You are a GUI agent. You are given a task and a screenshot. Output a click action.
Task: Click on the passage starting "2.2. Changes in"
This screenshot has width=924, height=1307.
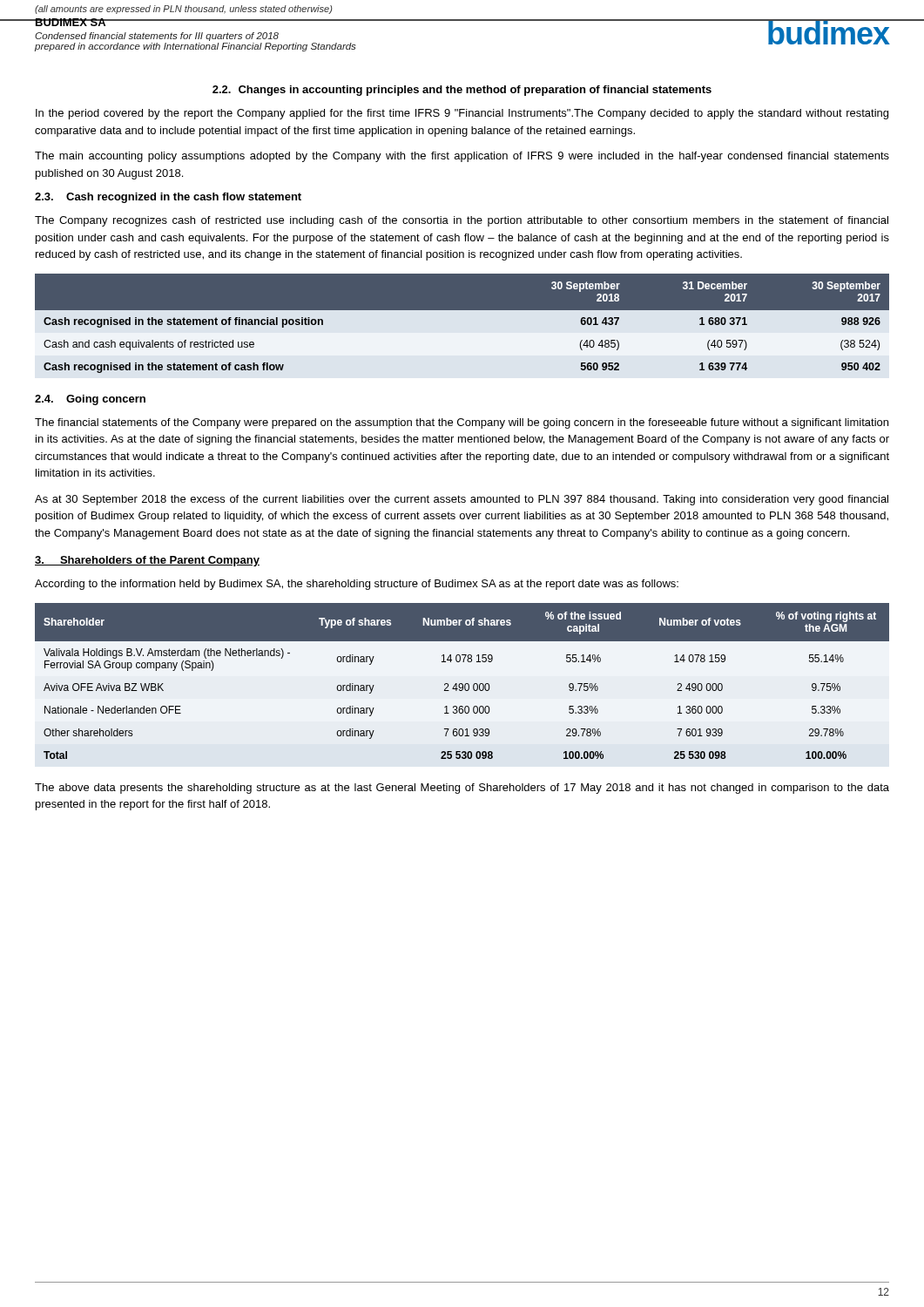[462, 89]
